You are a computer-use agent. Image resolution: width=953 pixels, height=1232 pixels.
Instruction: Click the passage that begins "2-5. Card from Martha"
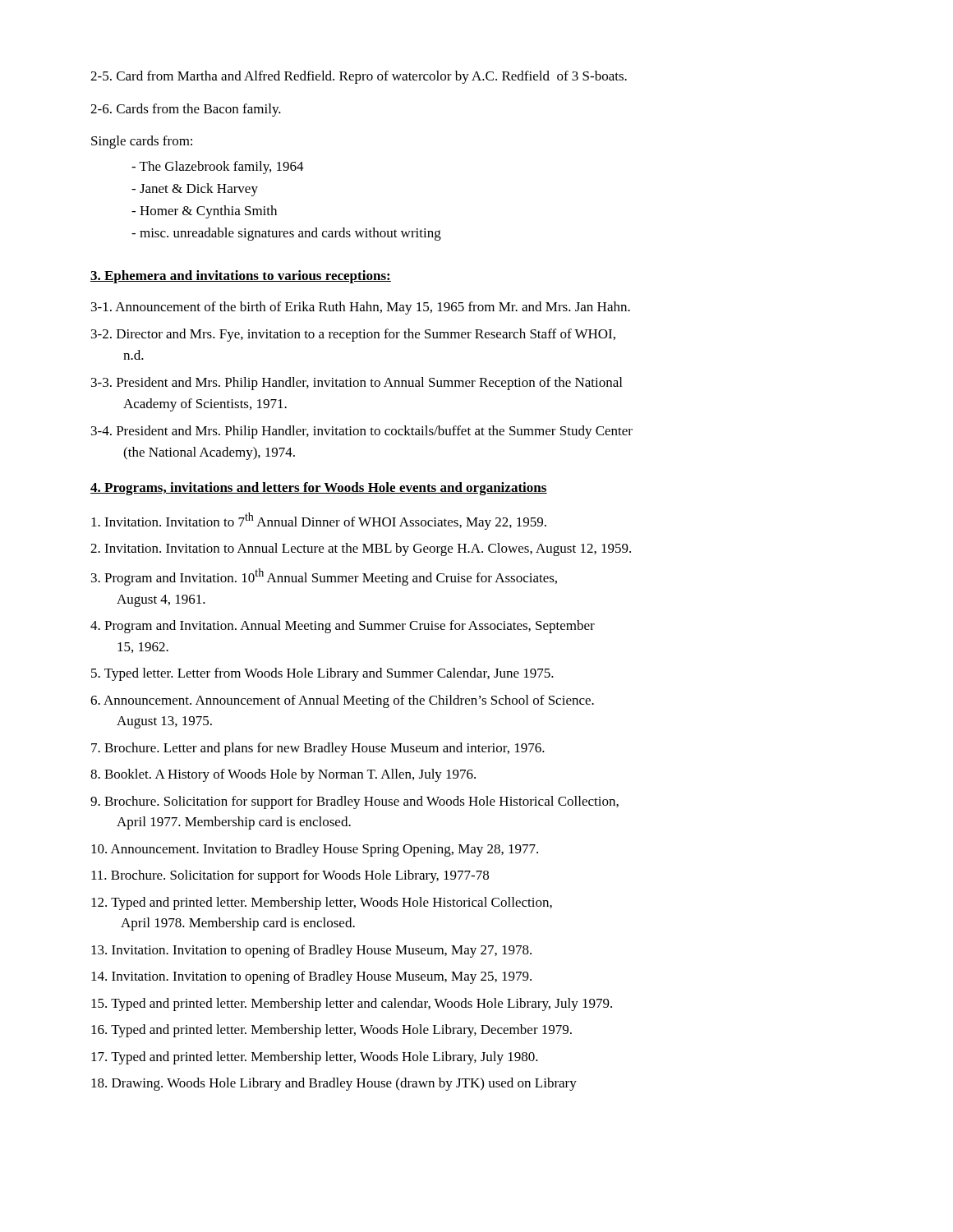click(x=476, y=76)
